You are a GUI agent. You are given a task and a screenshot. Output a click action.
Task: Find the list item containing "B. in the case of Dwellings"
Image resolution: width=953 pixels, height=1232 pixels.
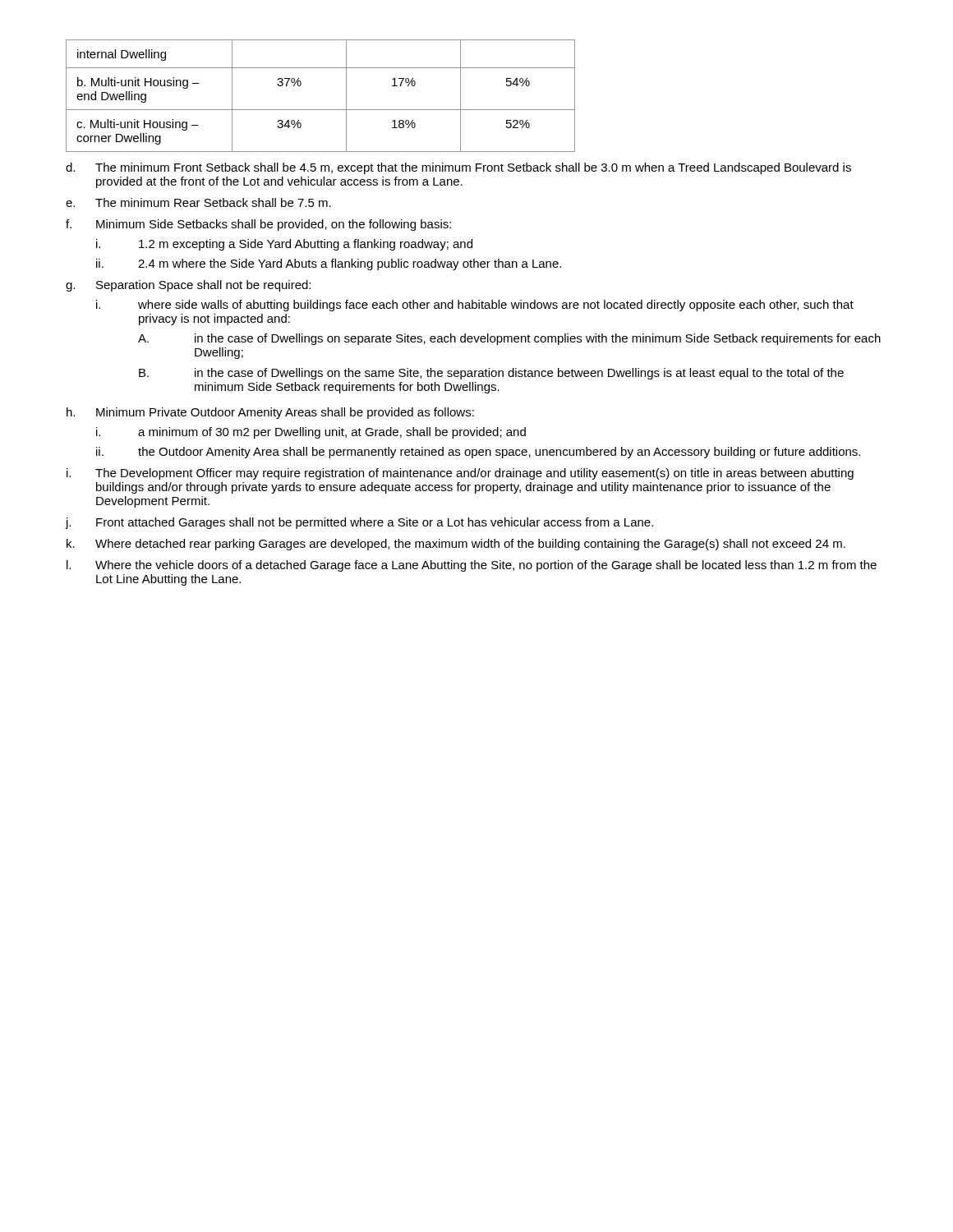(x=513, y=379)
